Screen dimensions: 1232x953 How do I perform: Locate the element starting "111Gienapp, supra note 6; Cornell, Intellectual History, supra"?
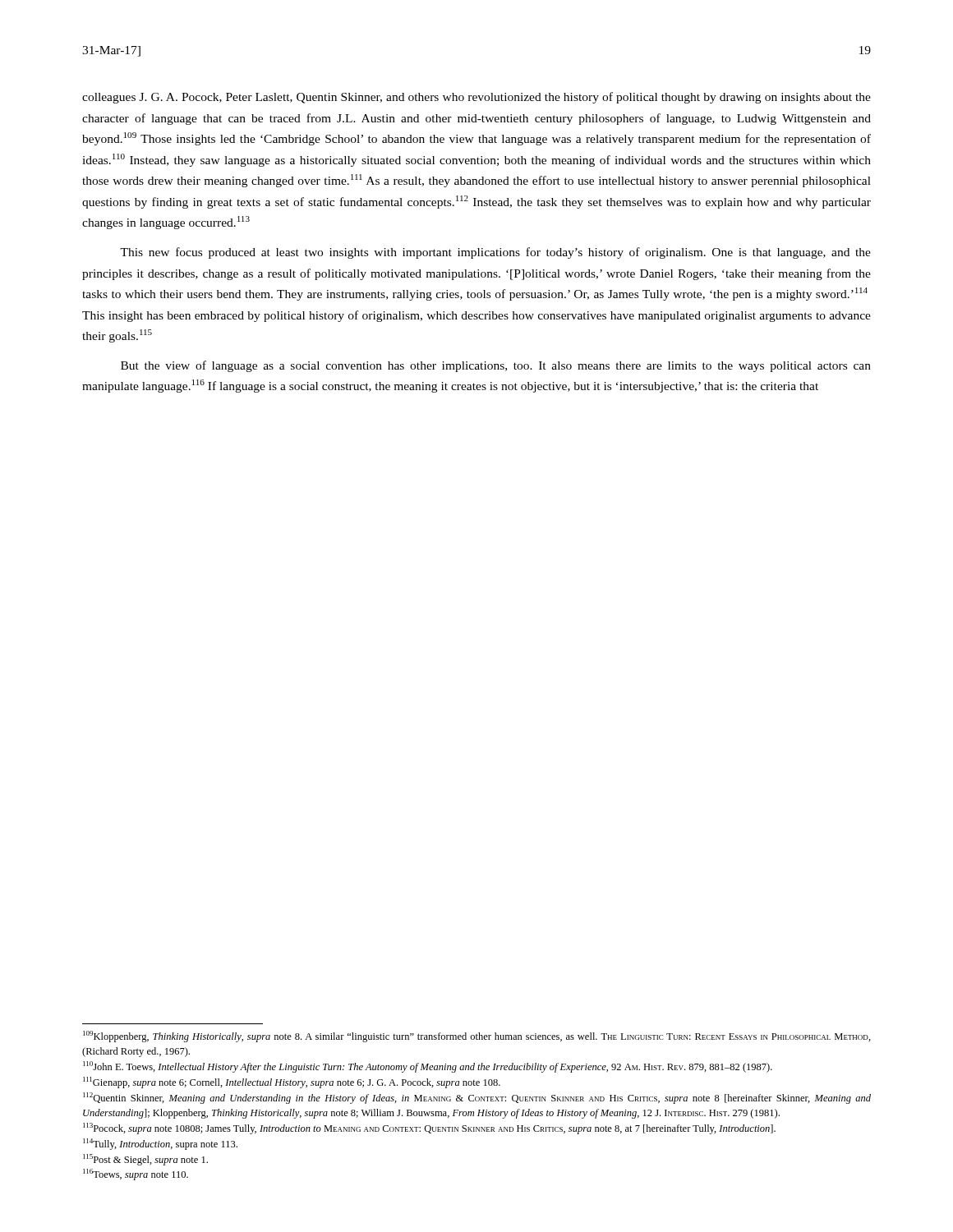coord(476,1083)
